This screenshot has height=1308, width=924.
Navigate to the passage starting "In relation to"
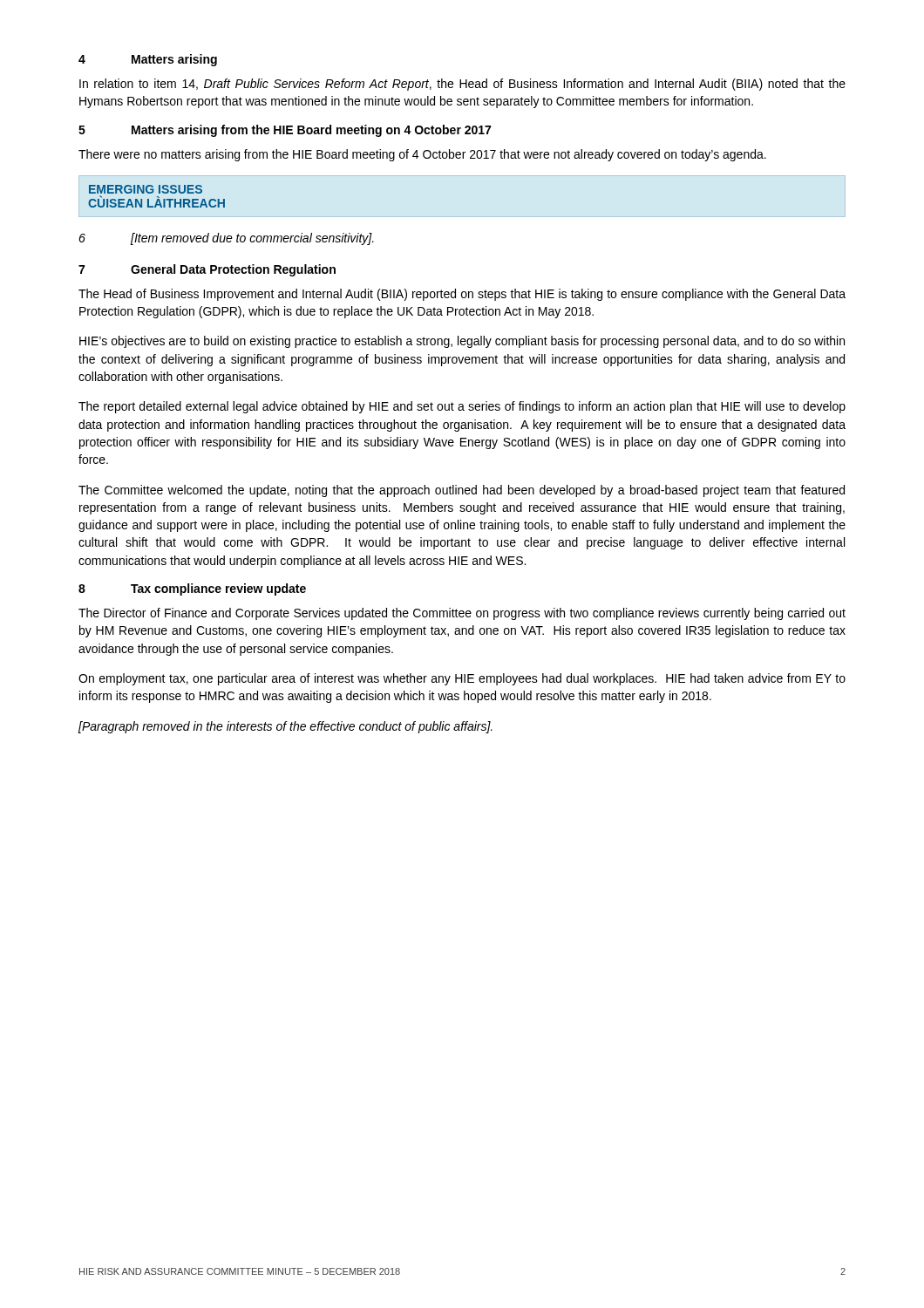point(462,93)
